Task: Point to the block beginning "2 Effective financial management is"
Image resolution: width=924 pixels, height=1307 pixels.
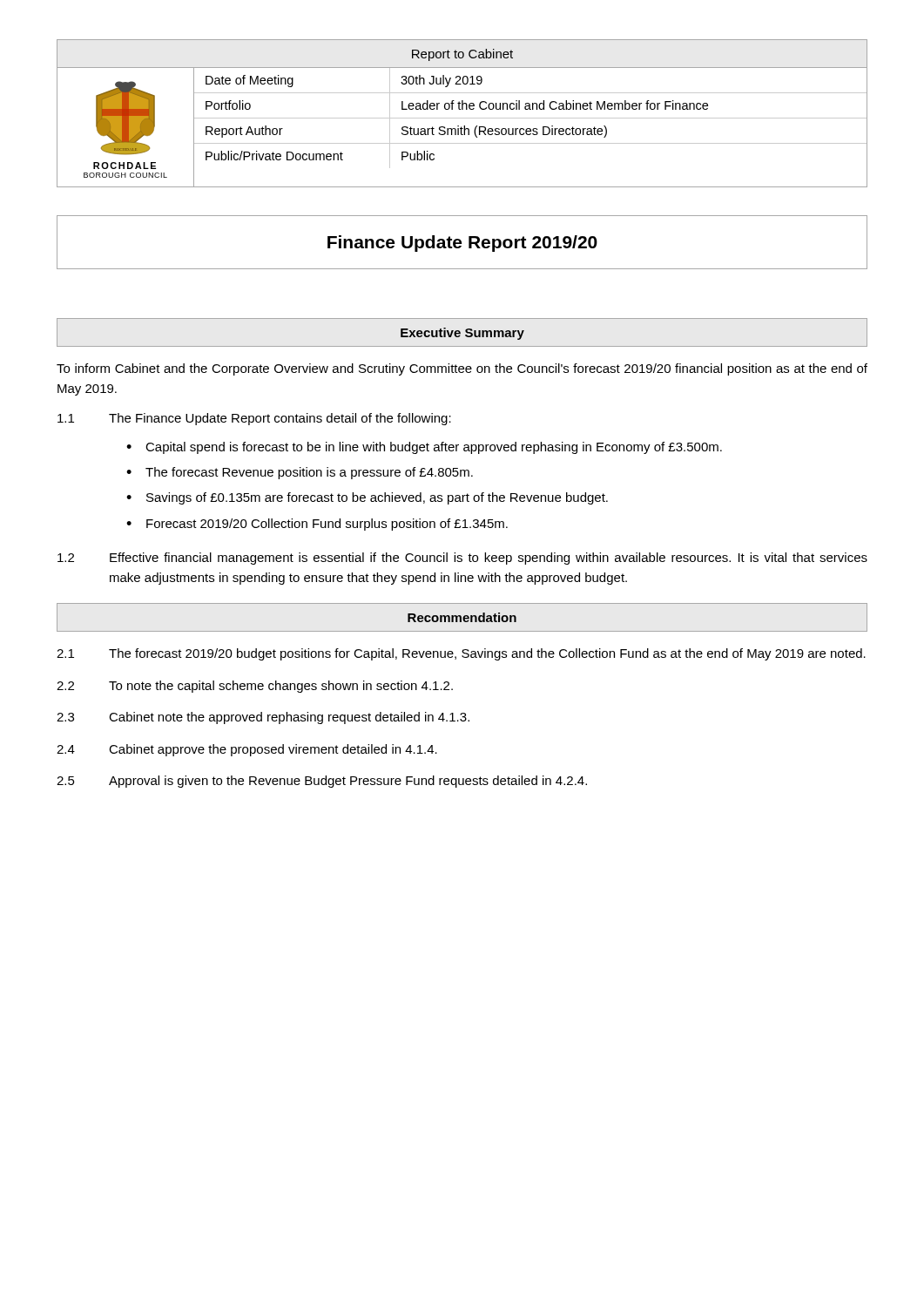Action: coord(462,568)
